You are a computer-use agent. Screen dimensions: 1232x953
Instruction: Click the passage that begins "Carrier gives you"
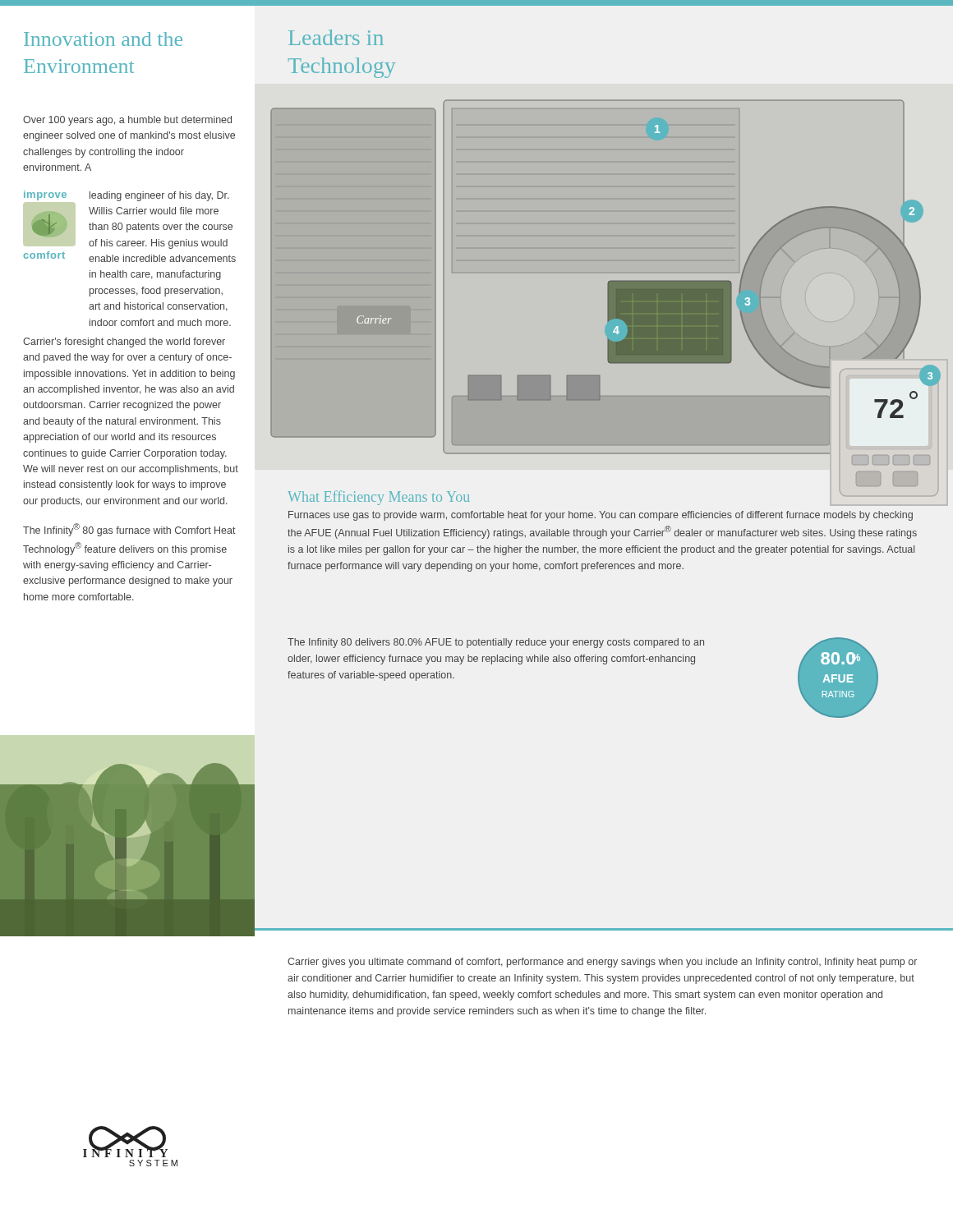[x=604, y=986]
